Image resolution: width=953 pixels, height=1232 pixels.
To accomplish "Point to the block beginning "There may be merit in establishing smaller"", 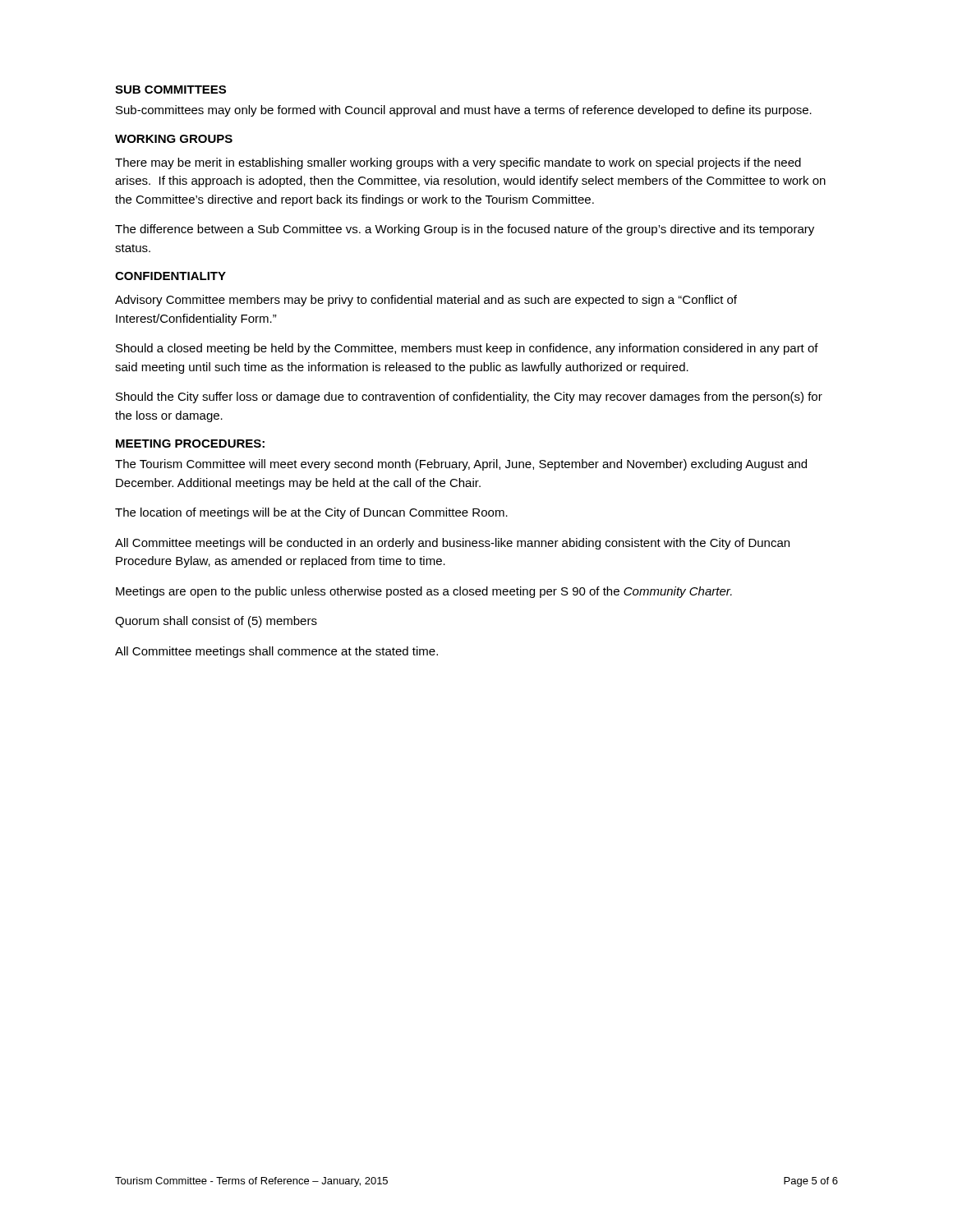I will [x=470, y=180].
